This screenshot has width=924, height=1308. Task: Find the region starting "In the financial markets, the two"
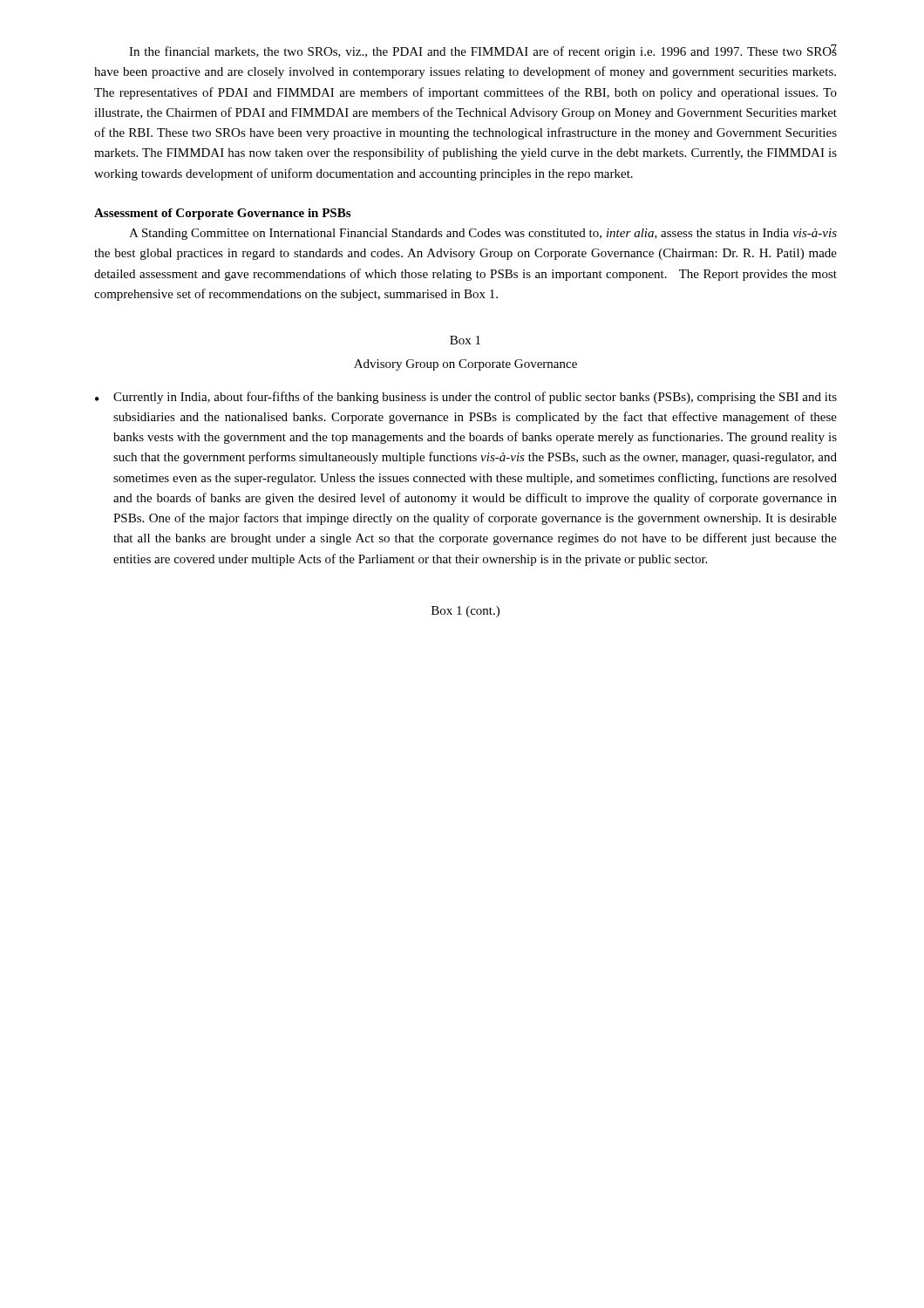click(466, 113)
